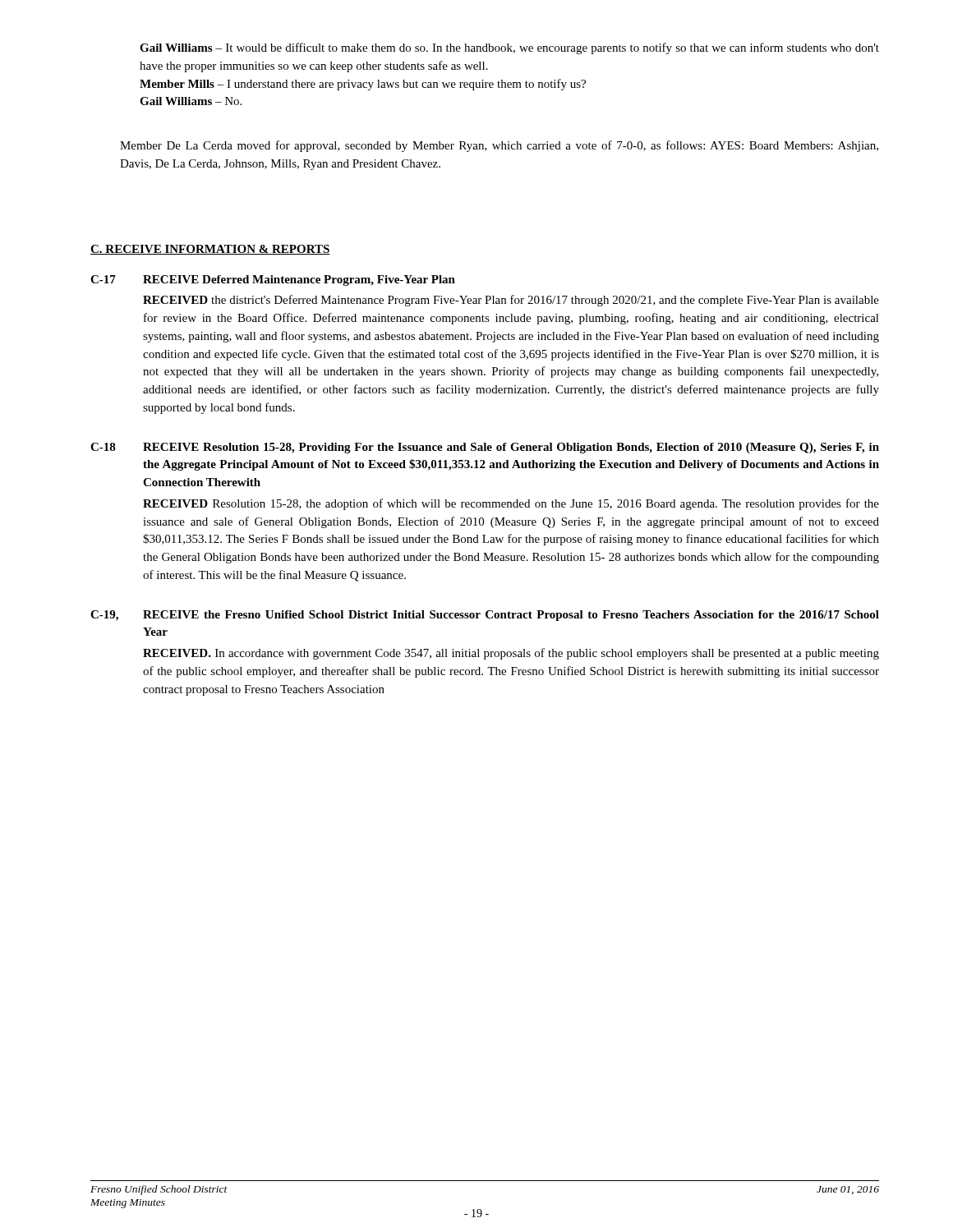Locate the text block with the text "C-17 RECEIVE Deferred Maintenance Program, Five-Year Plan"
Viewport: 953px width, 1232px height.
tap(485, 344)
